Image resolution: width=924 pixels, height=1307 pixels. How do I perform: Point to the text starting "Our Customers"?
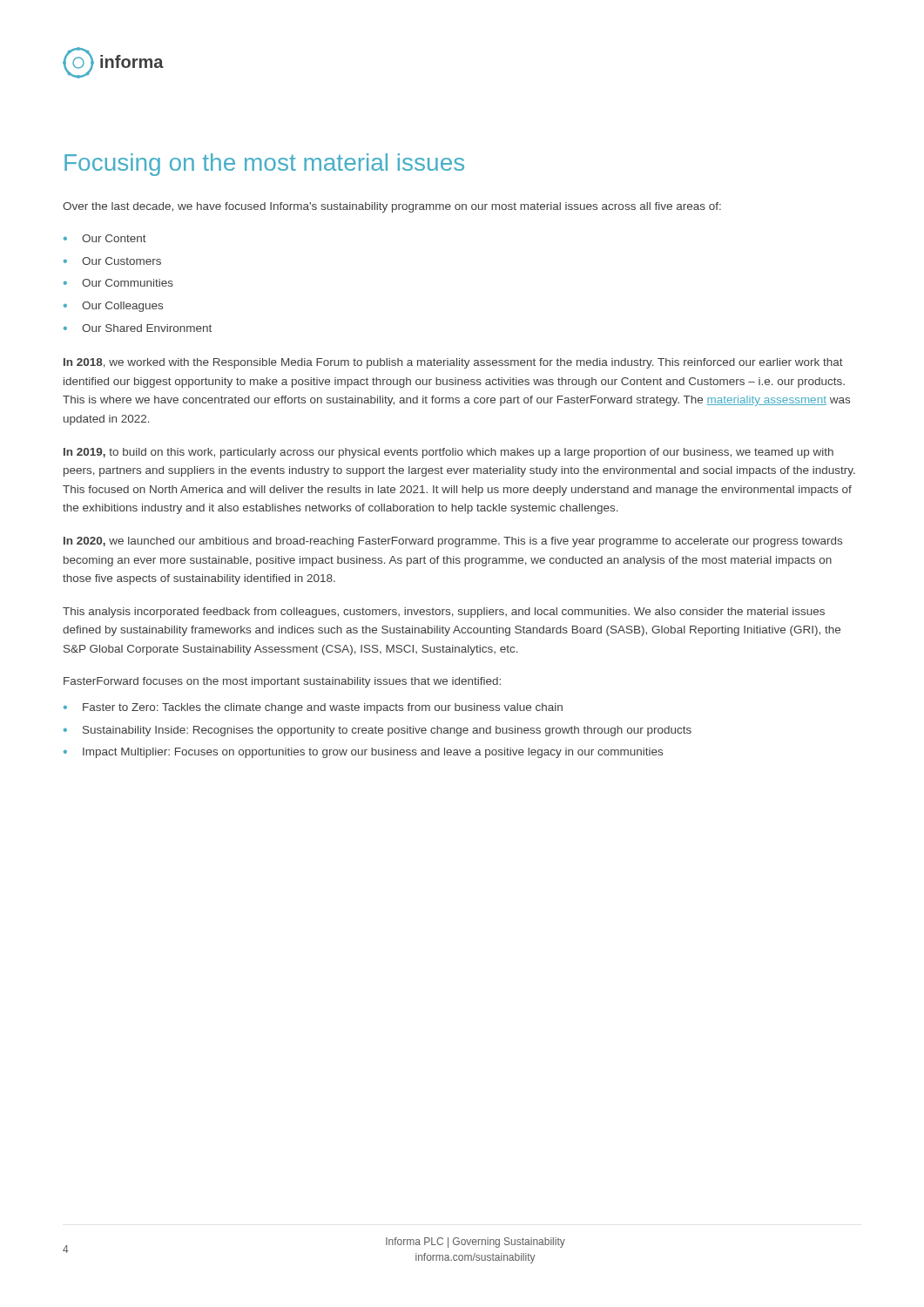[122, 261]
